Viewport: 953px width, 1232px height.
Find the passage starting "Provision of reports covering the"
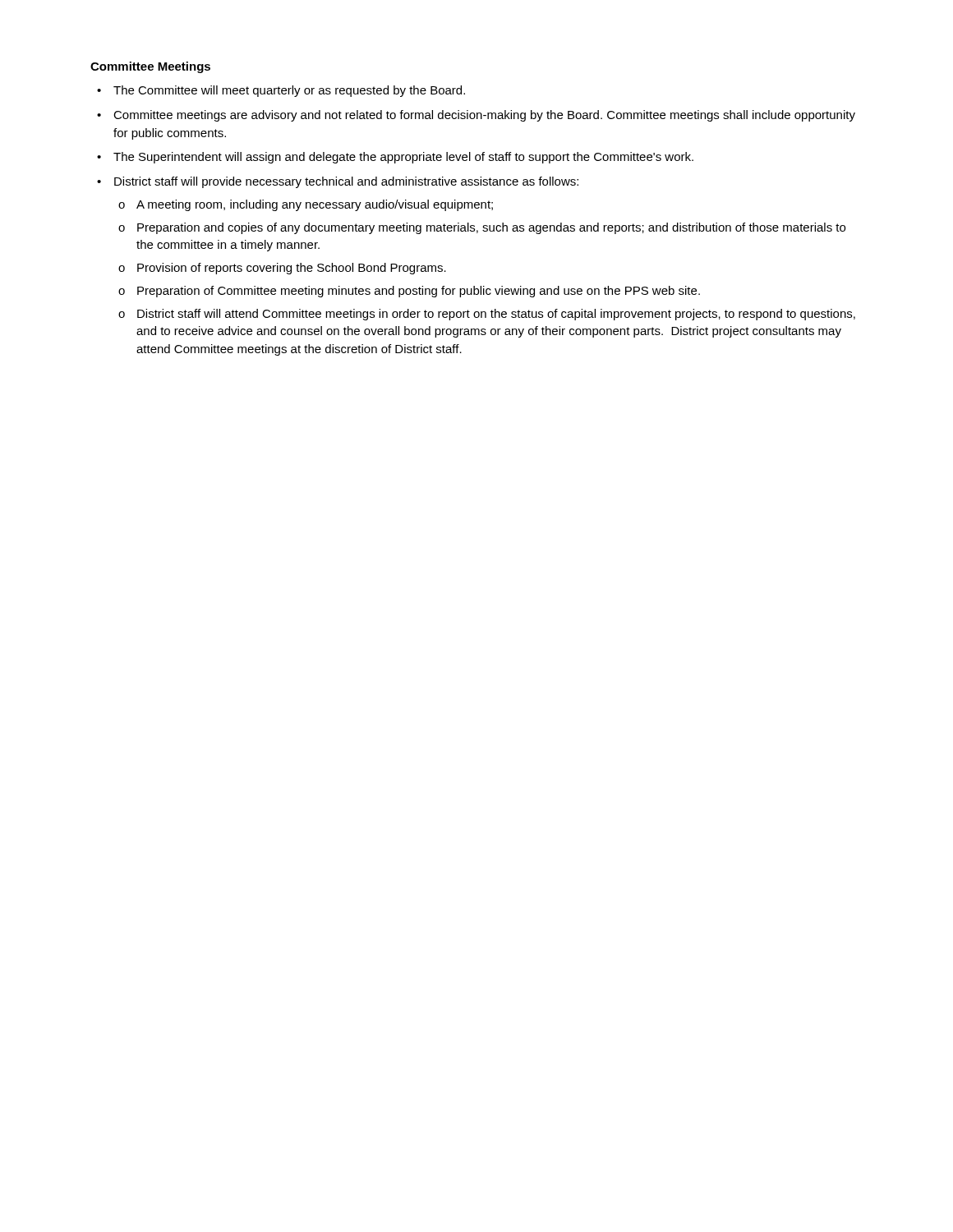coord(292,267)
